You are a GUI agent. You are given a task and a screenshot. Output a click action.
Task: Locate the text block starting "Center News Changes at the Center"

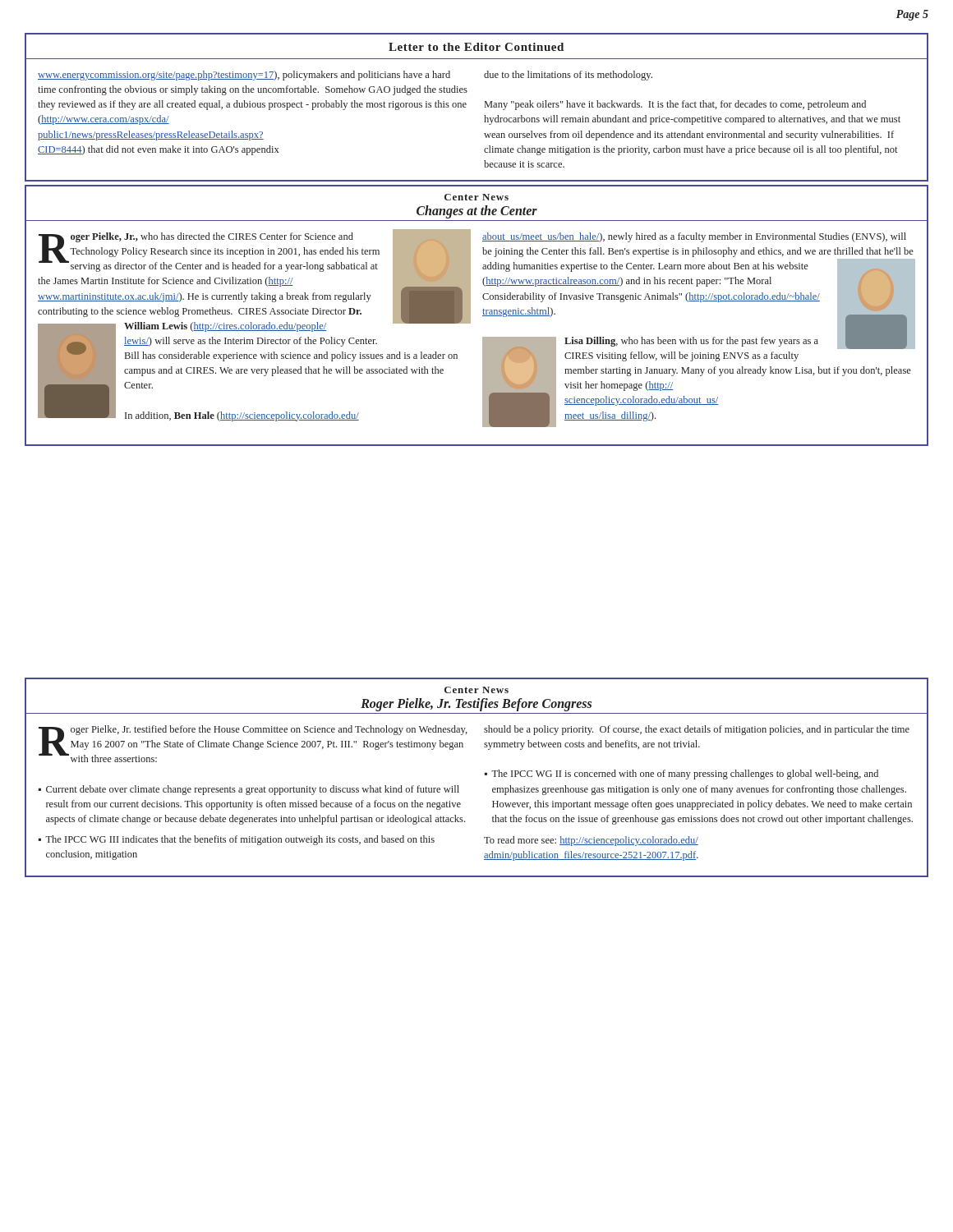tap(476, 205)
